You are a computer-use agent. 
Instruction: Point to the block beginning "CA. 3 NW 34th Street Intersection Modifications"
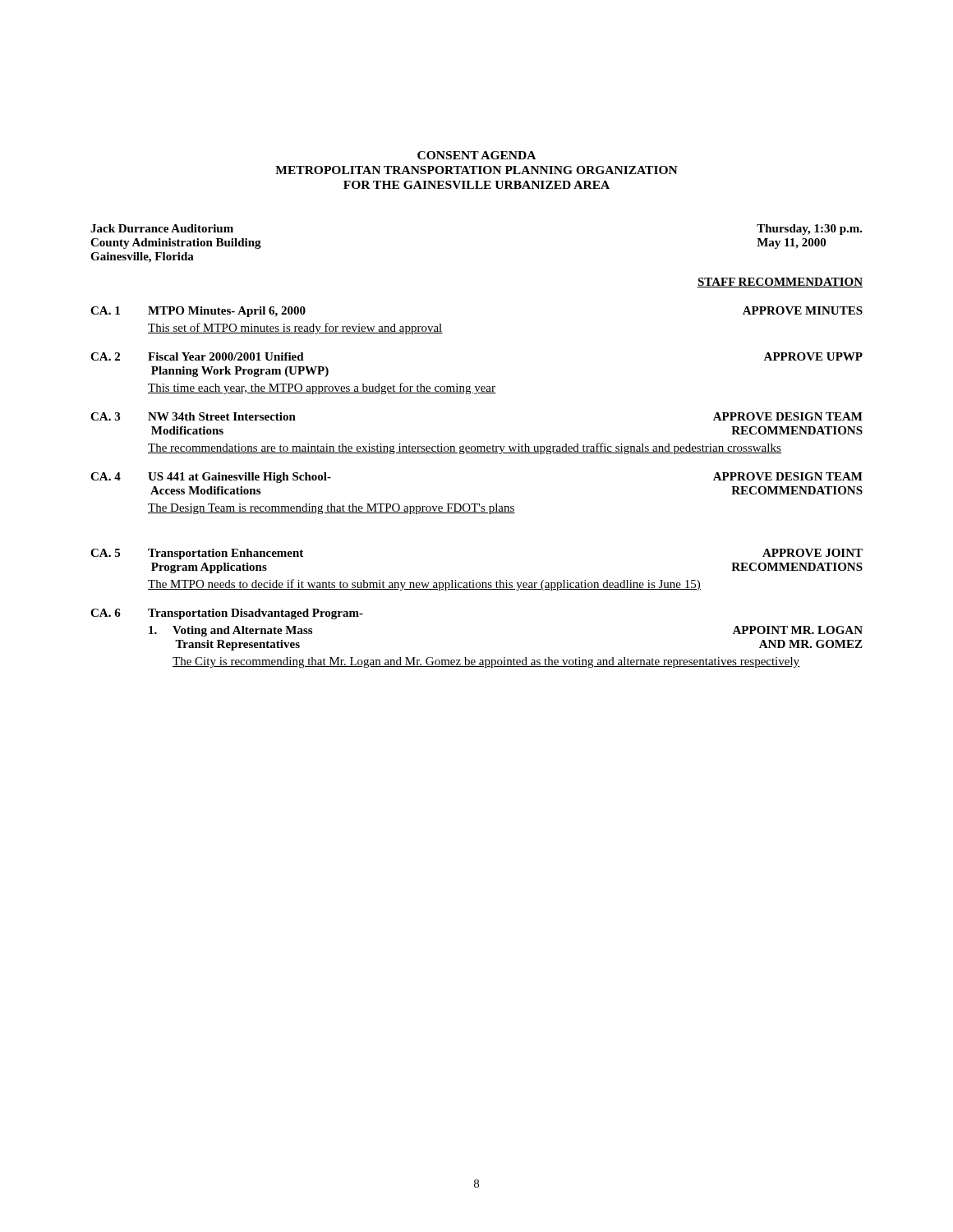click(x=105, y=416)
